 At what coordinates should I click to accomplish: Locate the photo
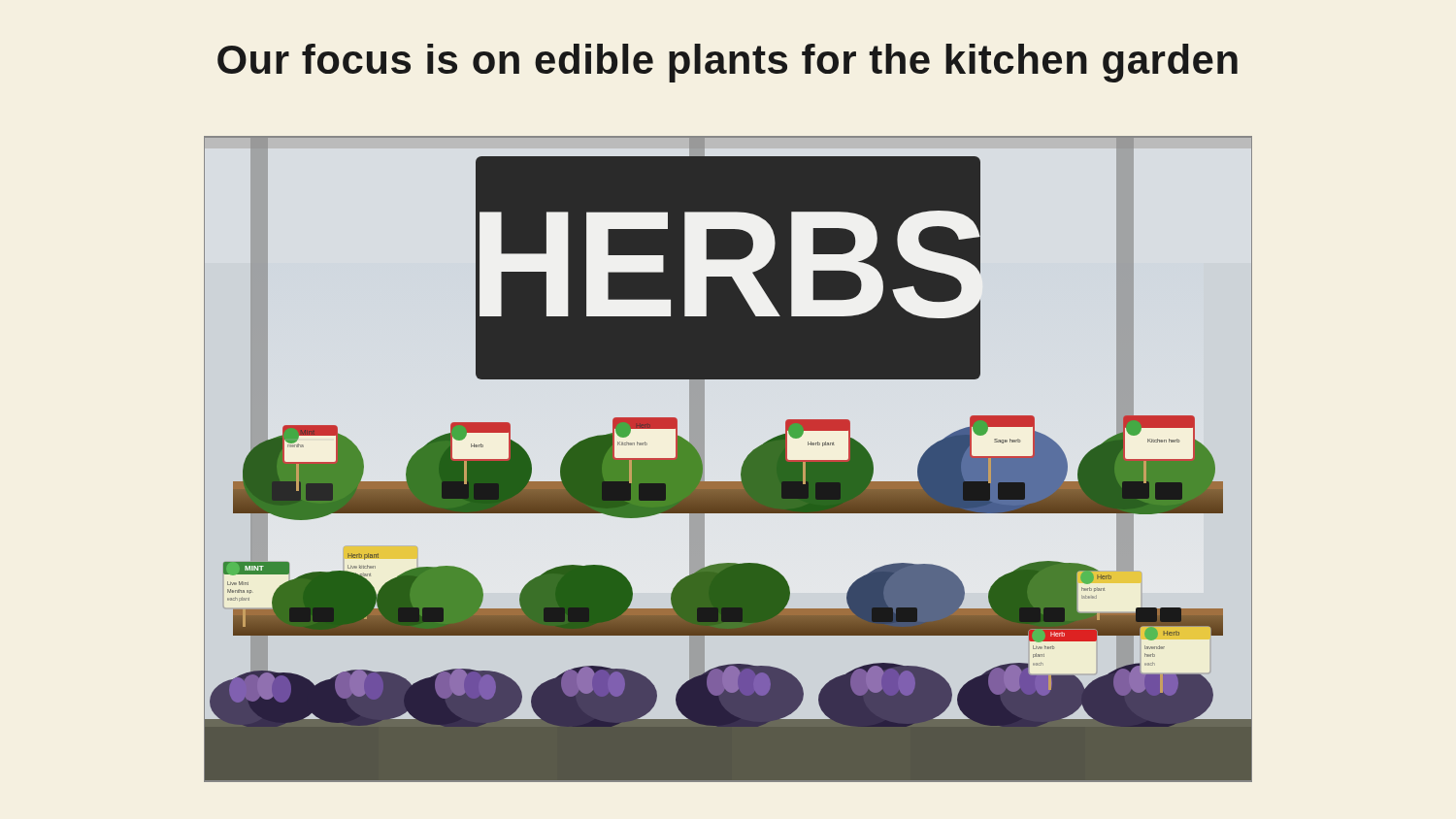728,459
